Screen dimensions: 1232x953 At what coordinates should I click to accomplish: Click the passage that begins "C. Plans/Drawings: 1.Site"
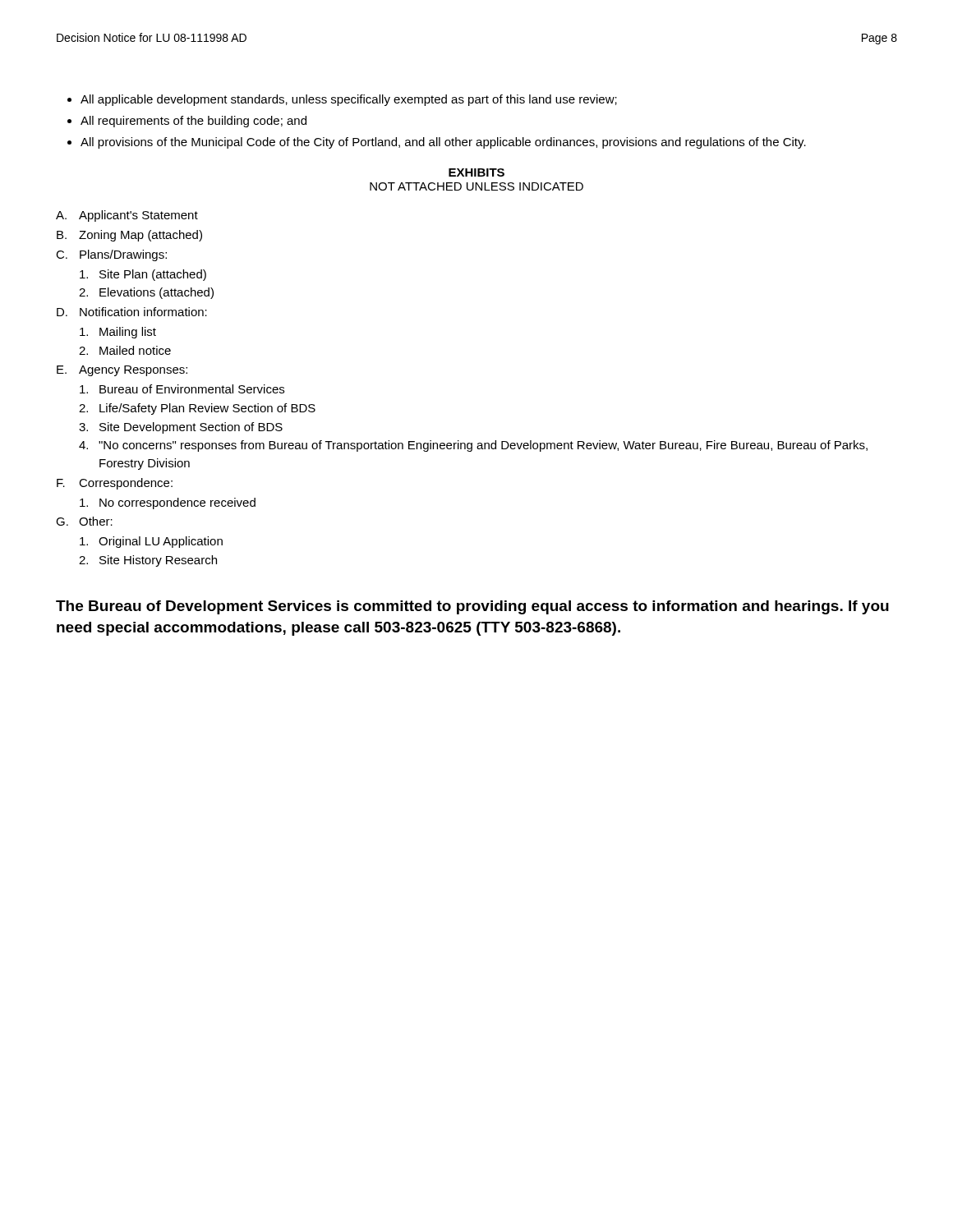click(x=111, y=255)
